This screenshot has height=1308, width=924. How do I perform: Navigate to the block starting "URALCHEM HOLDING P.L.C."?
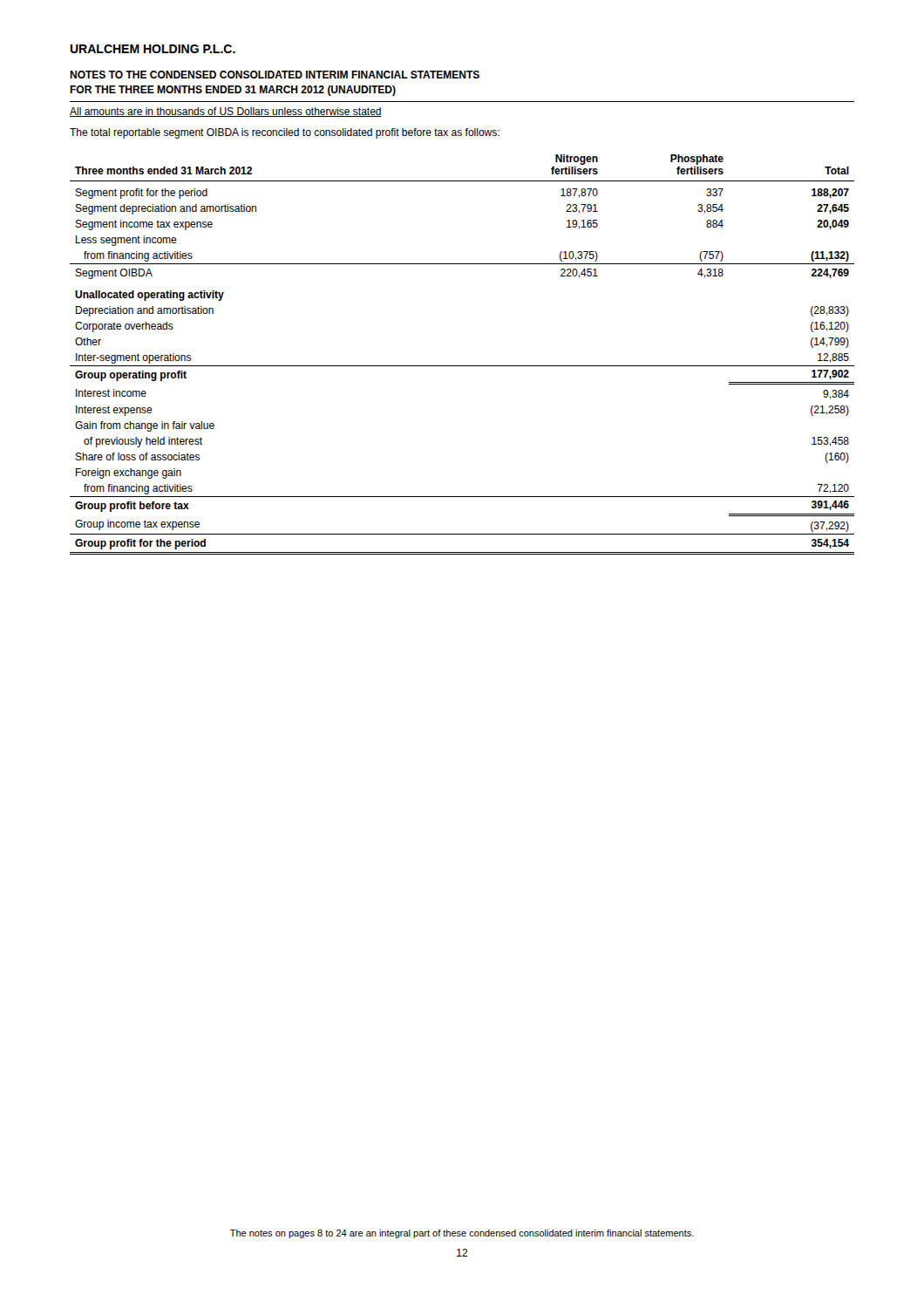coord(153,49)
